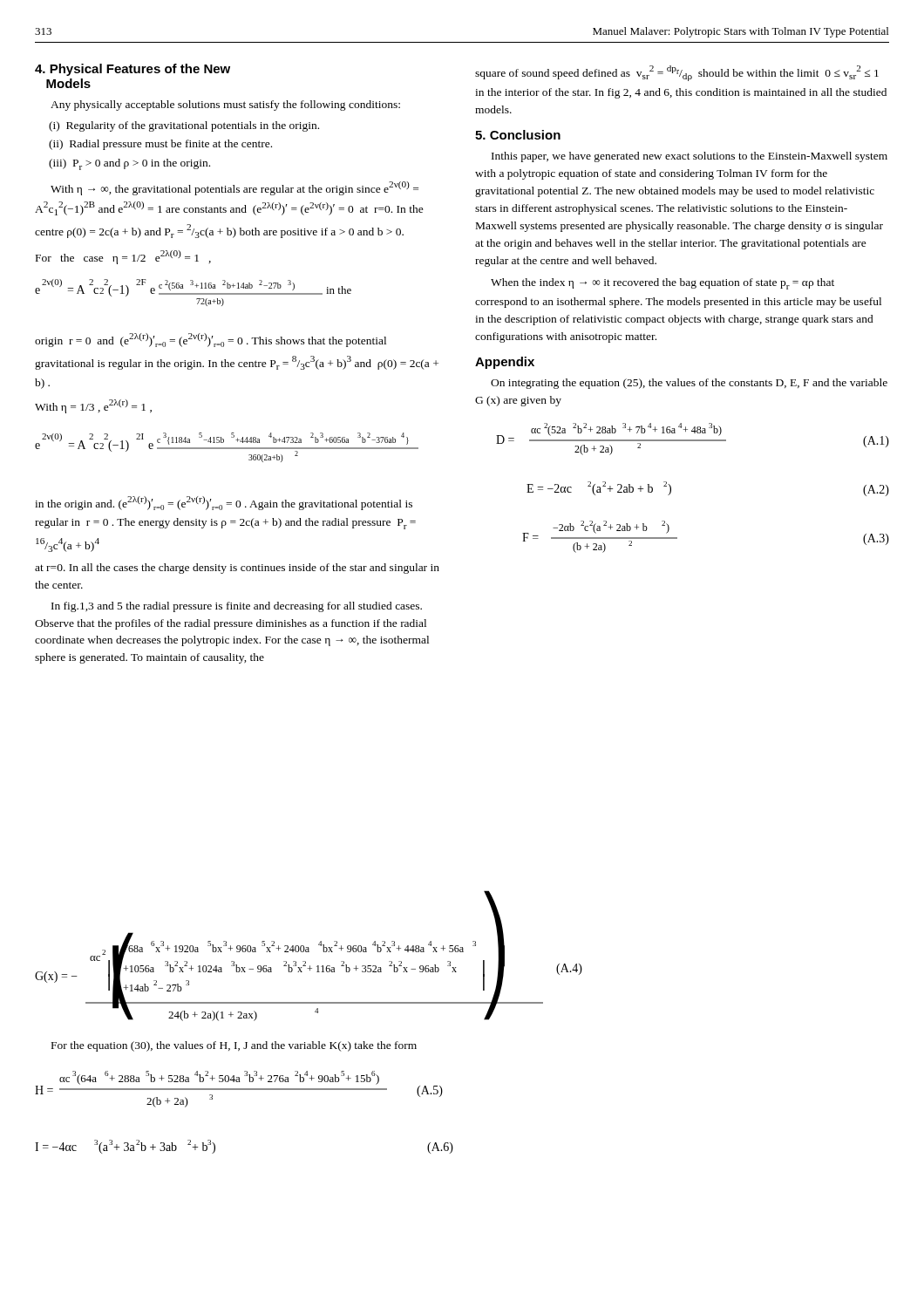Select the passage starting "E = −2αc 2 (a 2 +"
Image resolution: width=924 pixels, height=1308 pixels.
pos(682,490)
